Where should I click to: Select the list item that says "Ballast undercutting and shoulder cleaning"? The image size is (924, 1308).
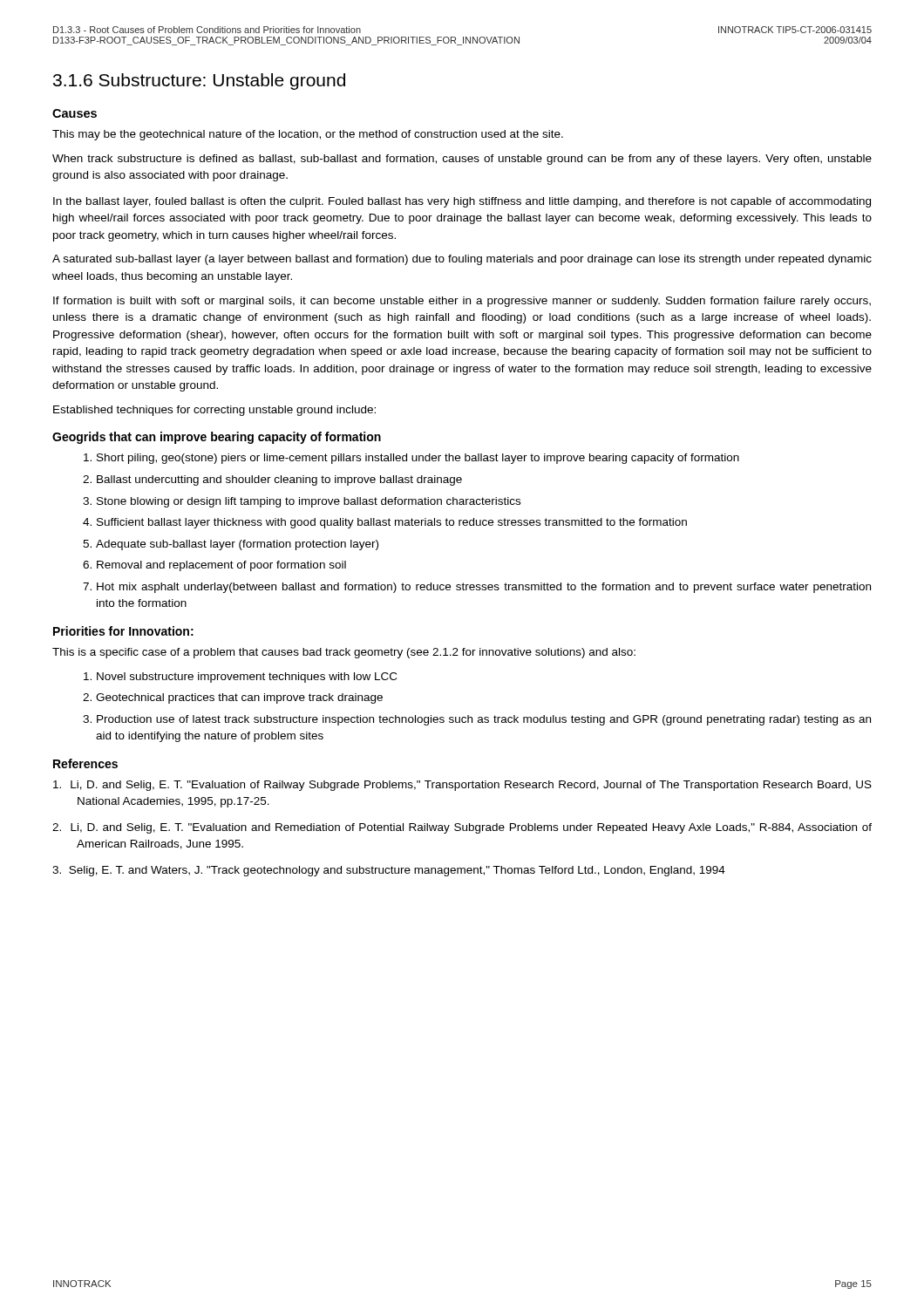pos(279,480)
